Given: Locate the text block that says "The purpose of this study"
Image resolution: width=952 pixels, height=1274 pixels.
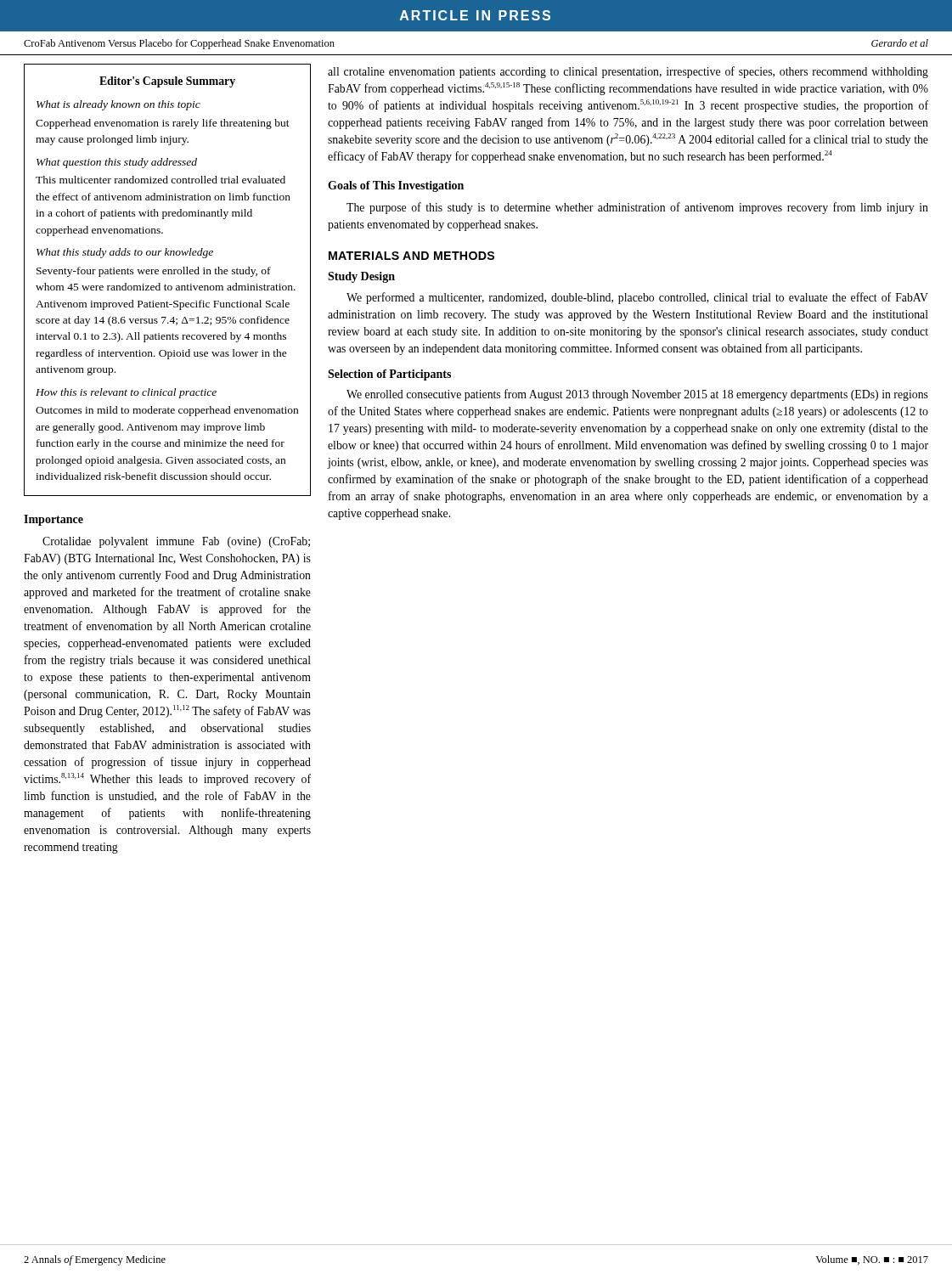Looking at the screenshot, I should coord(628,216).
